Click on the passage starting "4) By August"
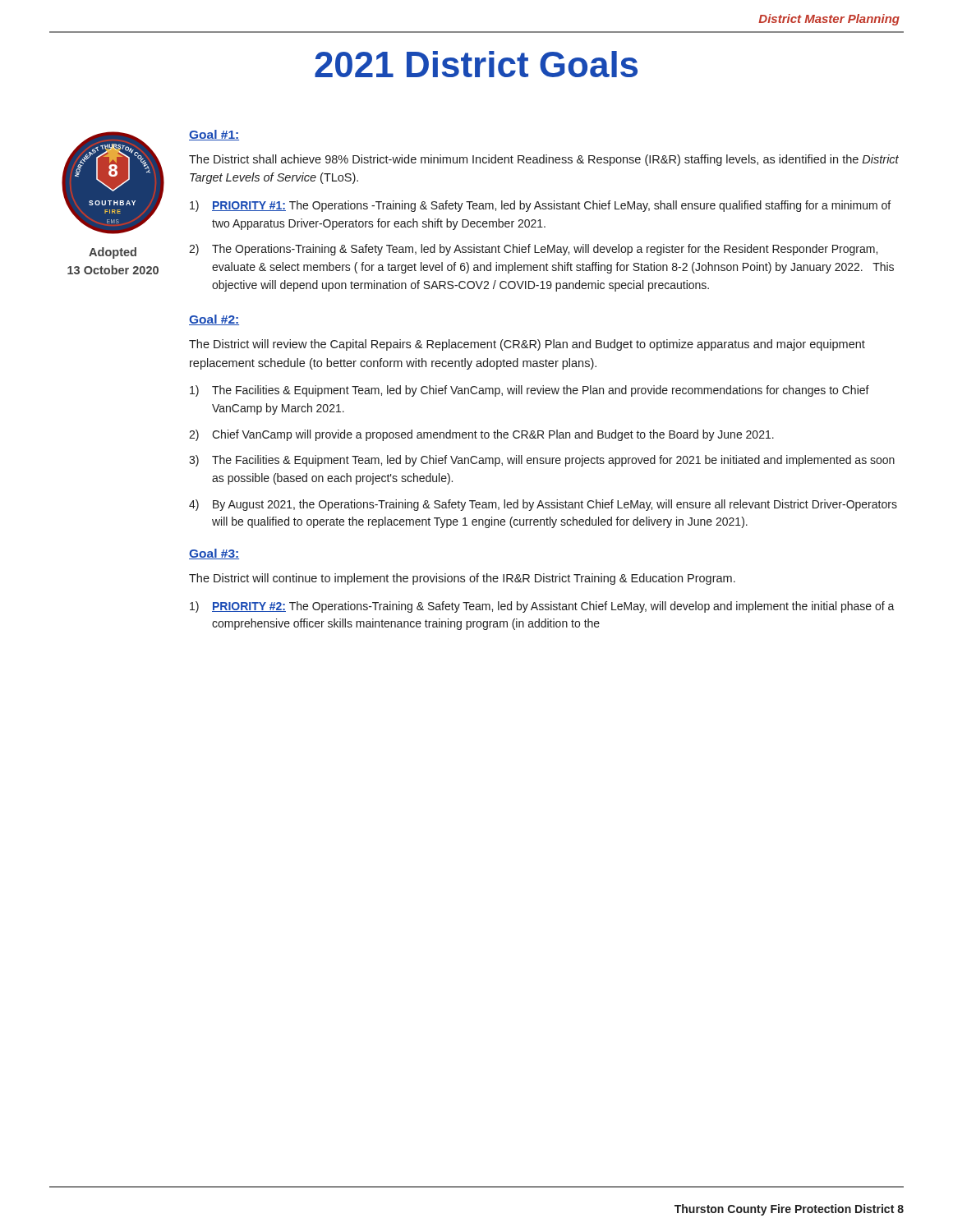 coord(544,514)
